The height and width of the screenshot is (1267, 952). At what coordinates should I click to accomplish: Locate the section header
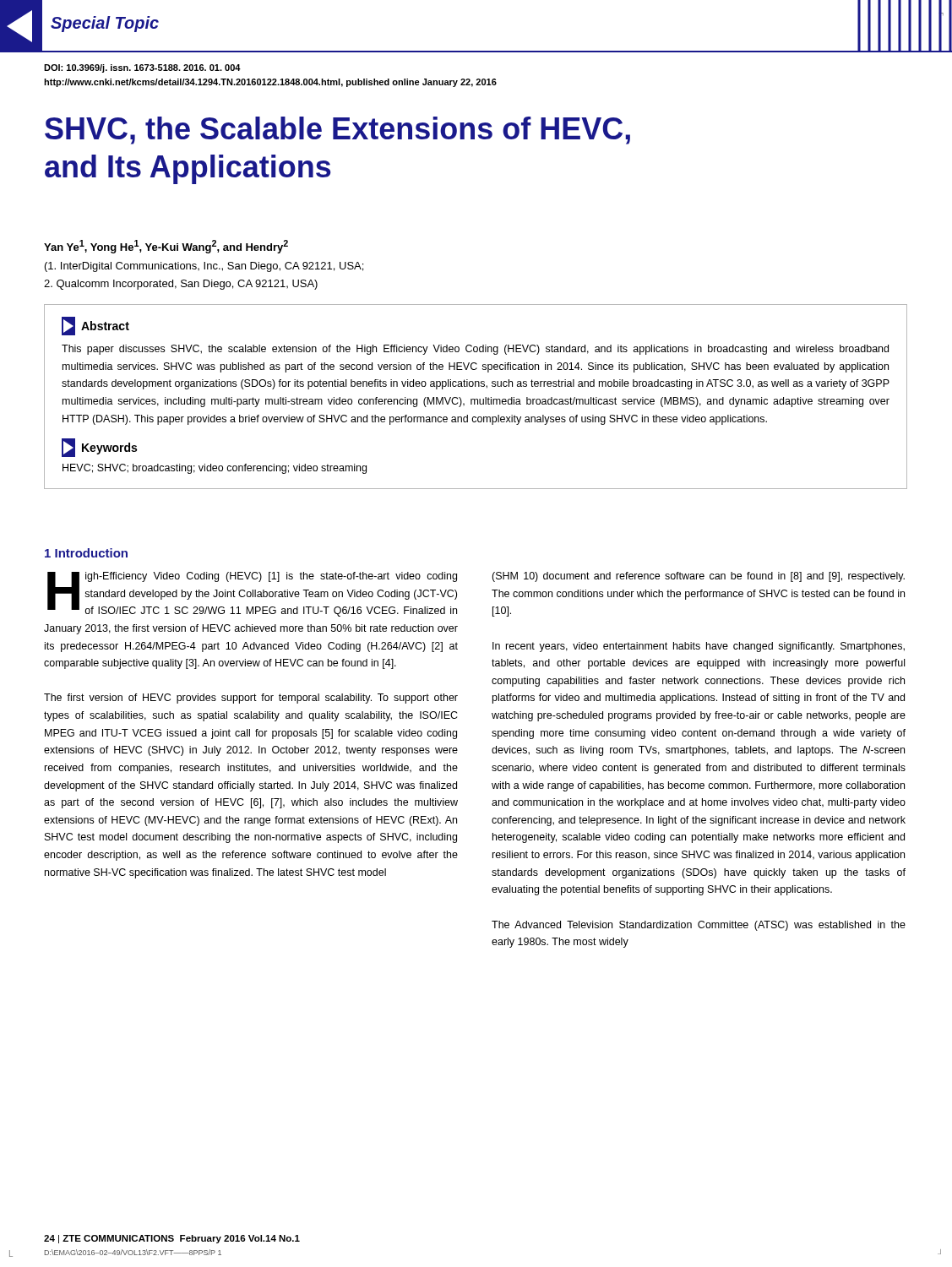(x=86, y=553)
